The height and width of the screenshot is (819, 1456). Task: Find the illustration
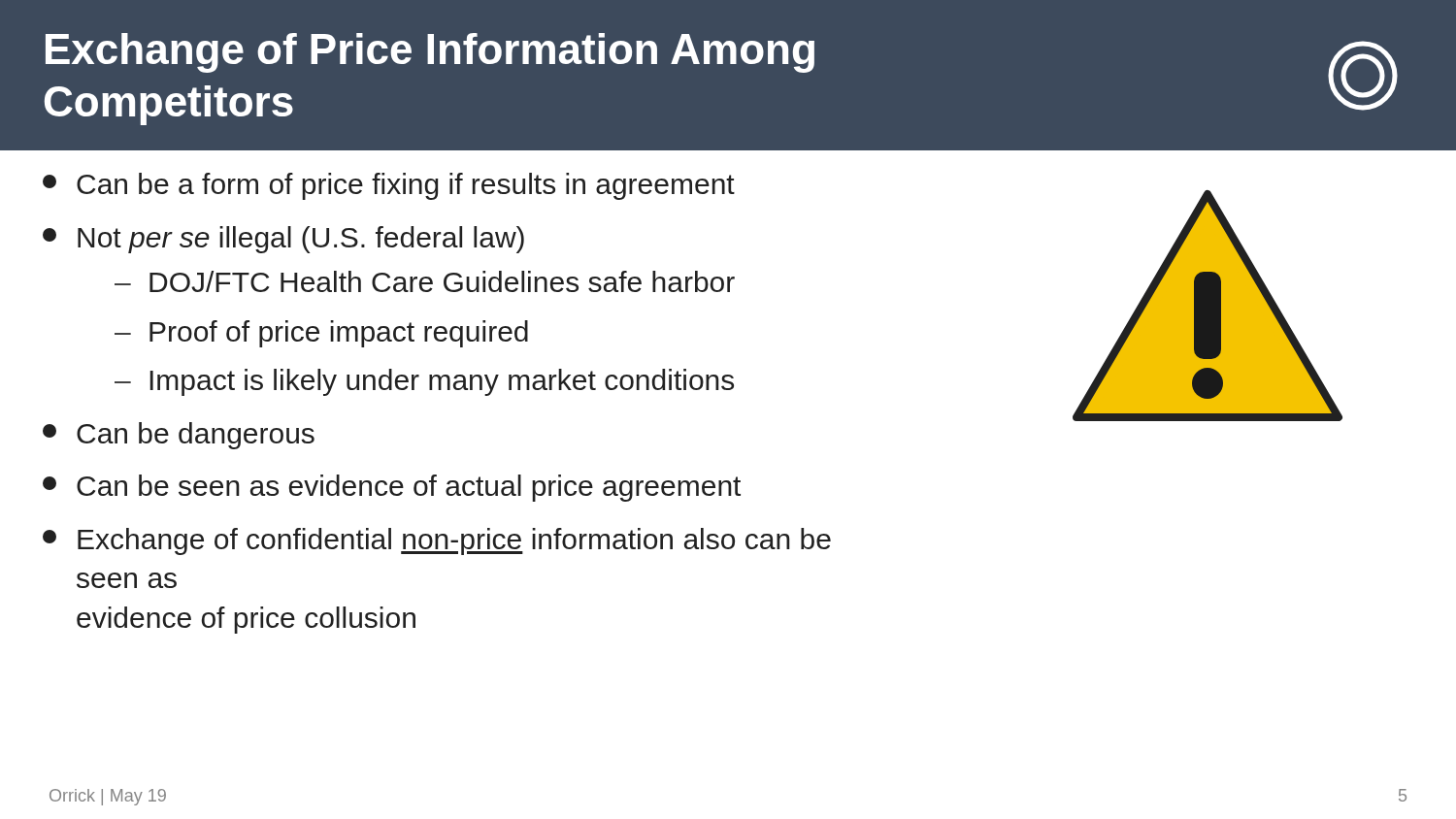[1208, 306]
